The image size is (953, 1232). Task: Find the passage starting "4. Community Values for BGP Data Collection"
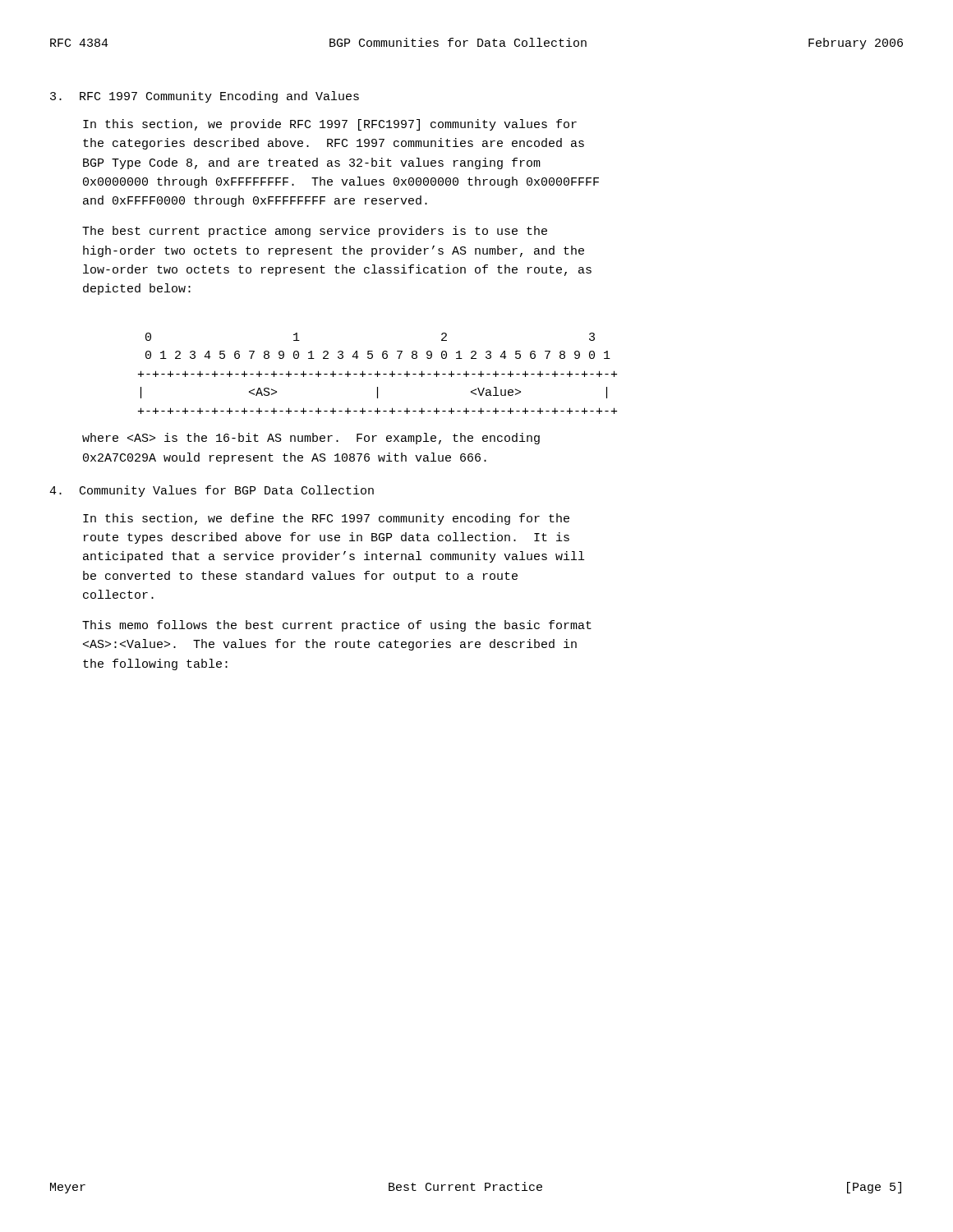(x=212, y=491)
